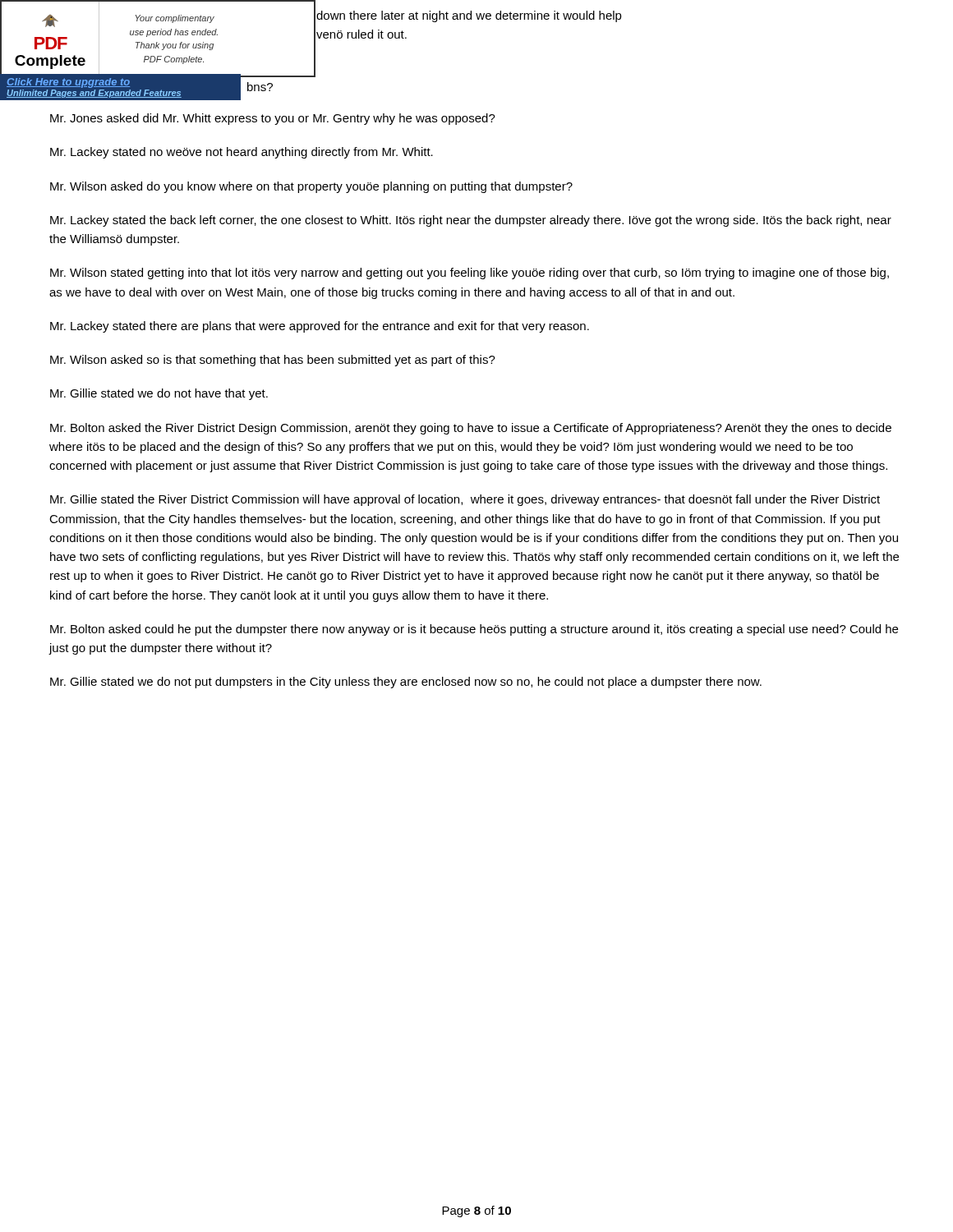Image resolution: width=953 pixels, height=1232 pixels.
Task: Find the block on this page that starts "Mr. Wilson asked so"
Action: tap(272, 359)
